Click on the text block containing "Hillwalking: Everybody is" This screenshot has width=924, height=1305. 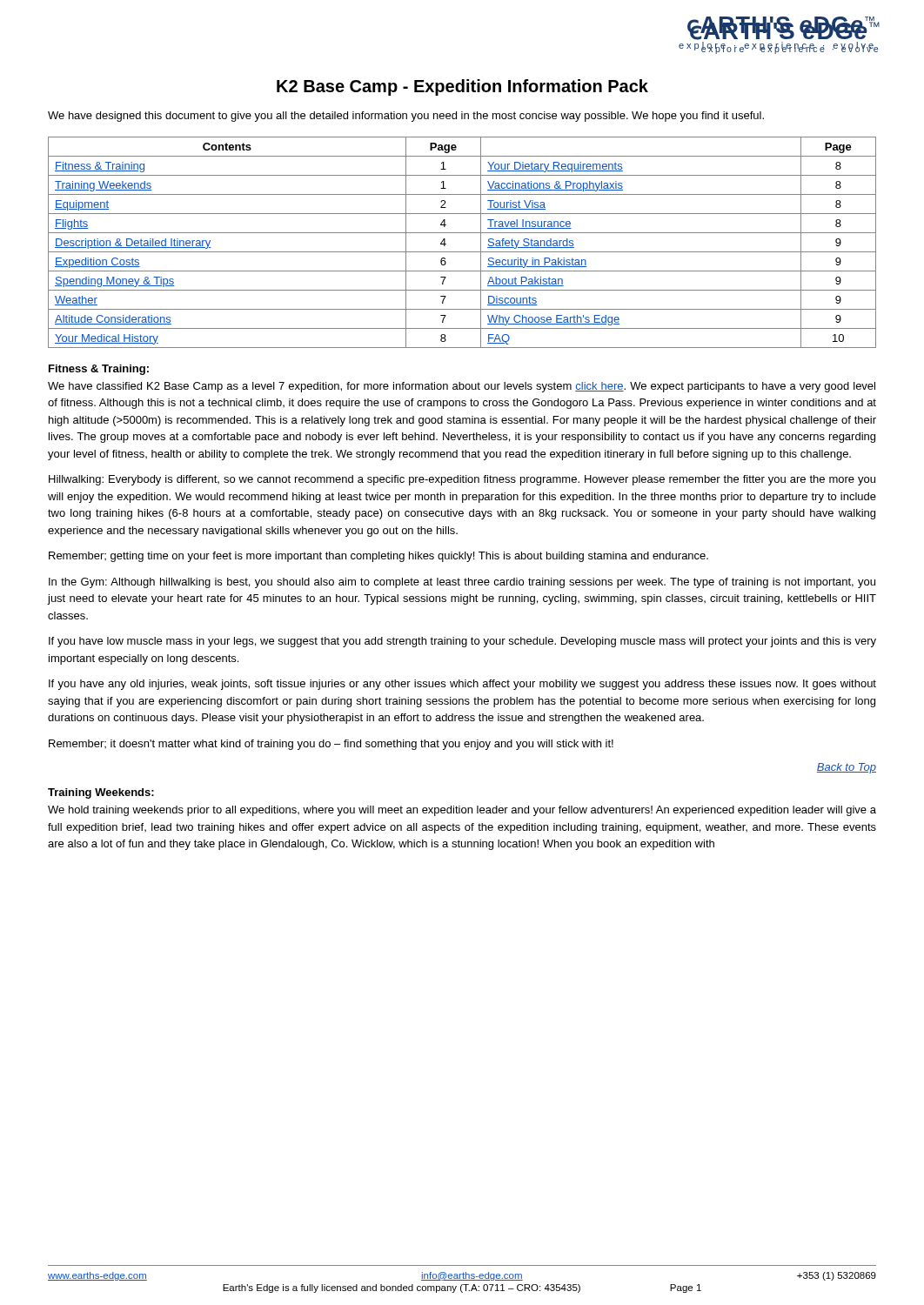[462, 505]
